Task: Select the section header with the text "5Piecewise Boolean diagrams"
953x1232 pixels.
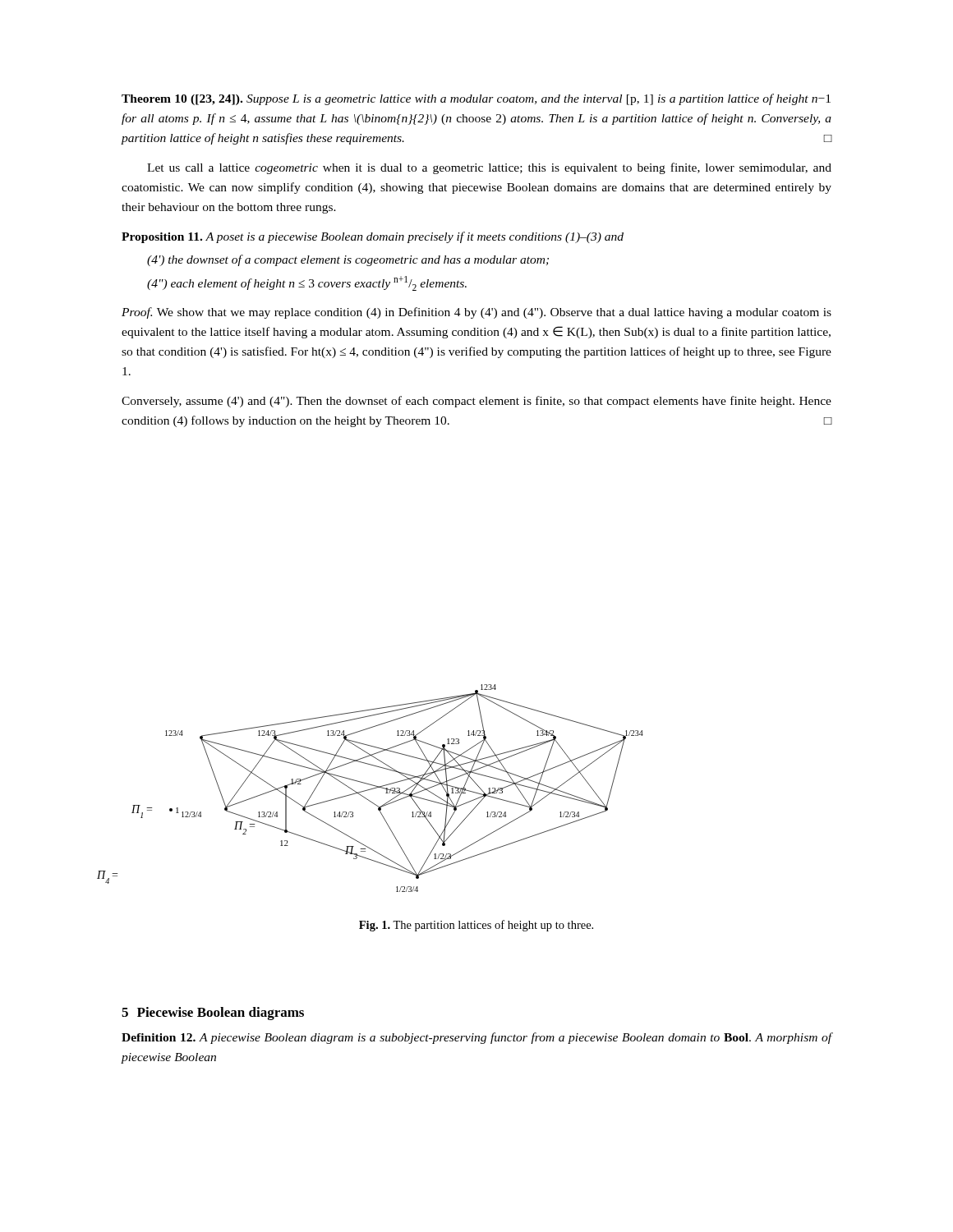Action: pyautogui.click(x=213, y=1012)
